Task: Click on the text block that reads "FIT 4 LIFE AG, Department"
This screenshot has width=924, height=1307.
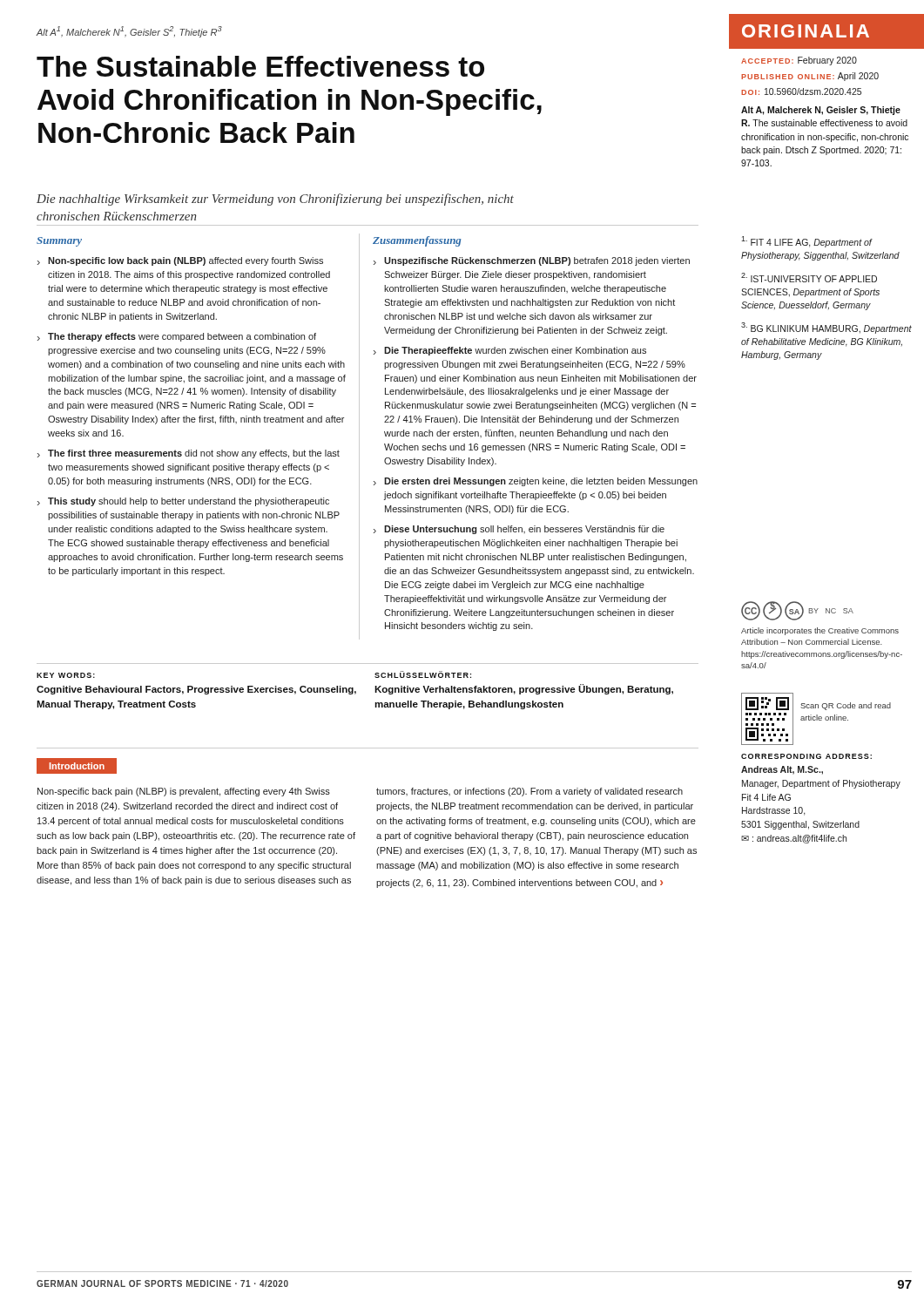Action: click(x=826, y=298)
